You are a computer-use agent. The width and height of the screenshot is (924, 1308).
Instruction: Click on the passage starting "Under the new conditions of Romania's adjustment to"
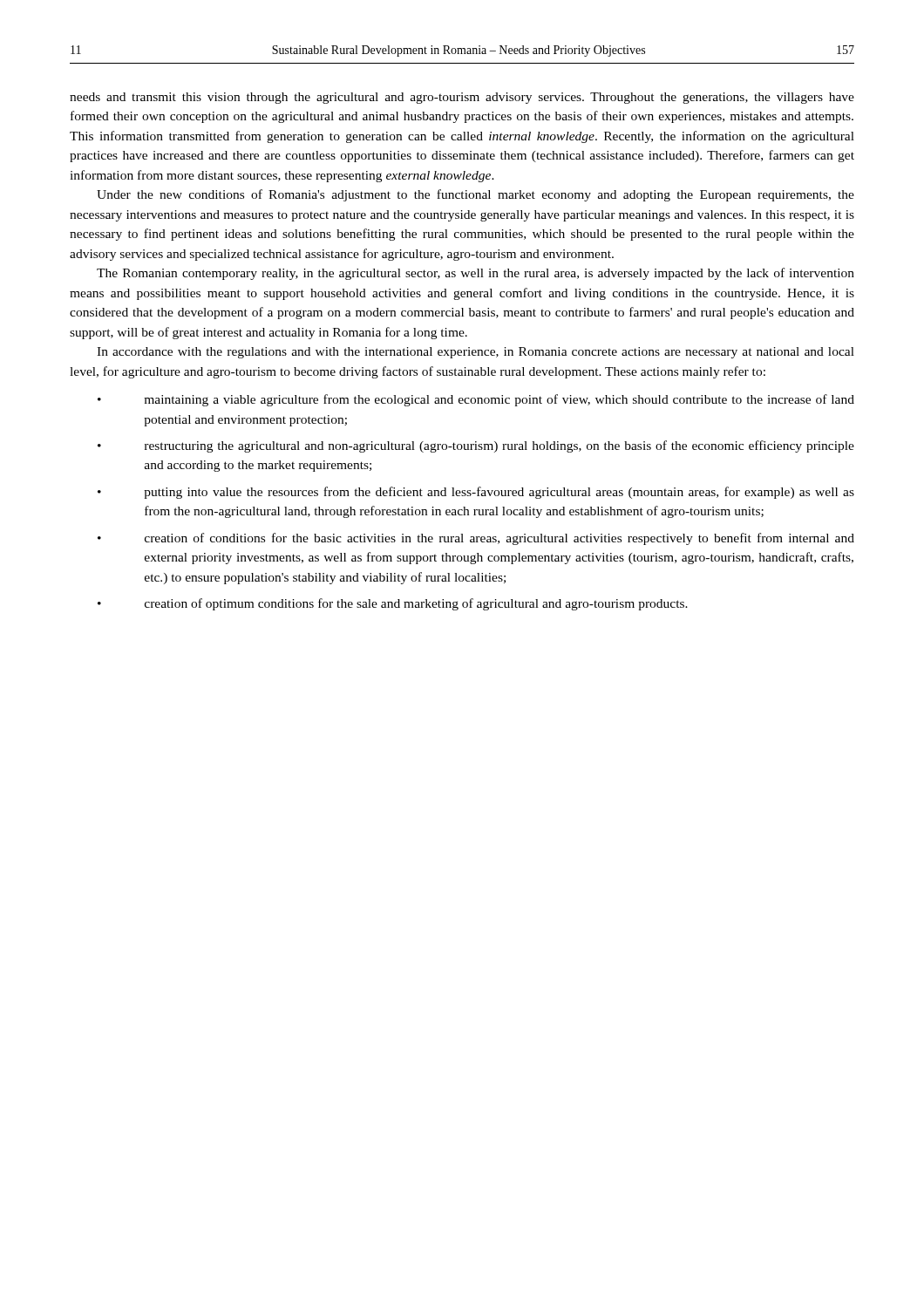tap(462, 224)
